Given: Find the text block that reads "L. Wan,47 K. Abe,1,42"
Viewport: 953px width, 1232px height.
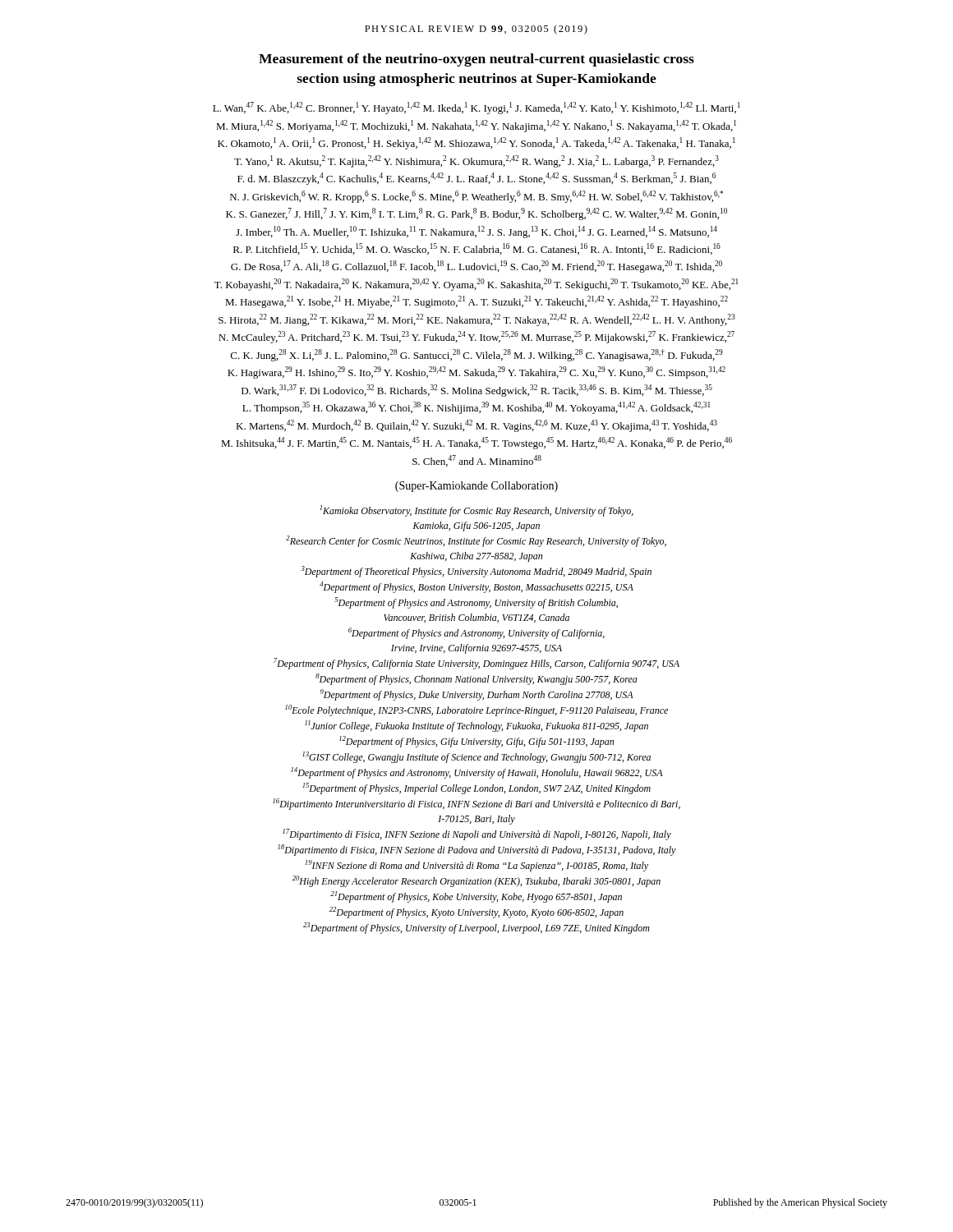Looking at the screenshot, I should pos(476,284).
